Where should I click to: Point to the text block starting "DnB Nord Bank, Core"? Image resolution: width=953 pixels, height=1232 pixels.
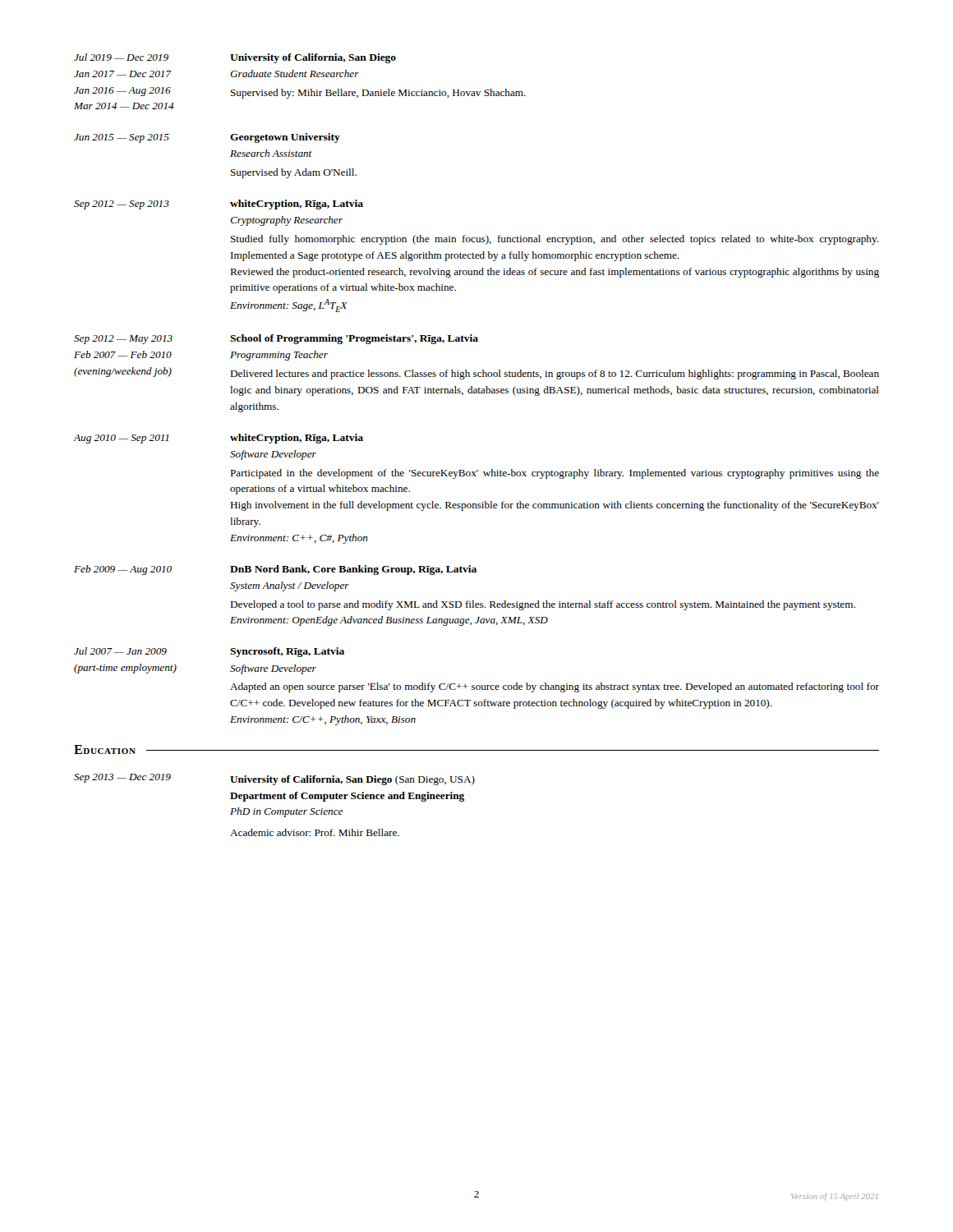click(555, 595)
